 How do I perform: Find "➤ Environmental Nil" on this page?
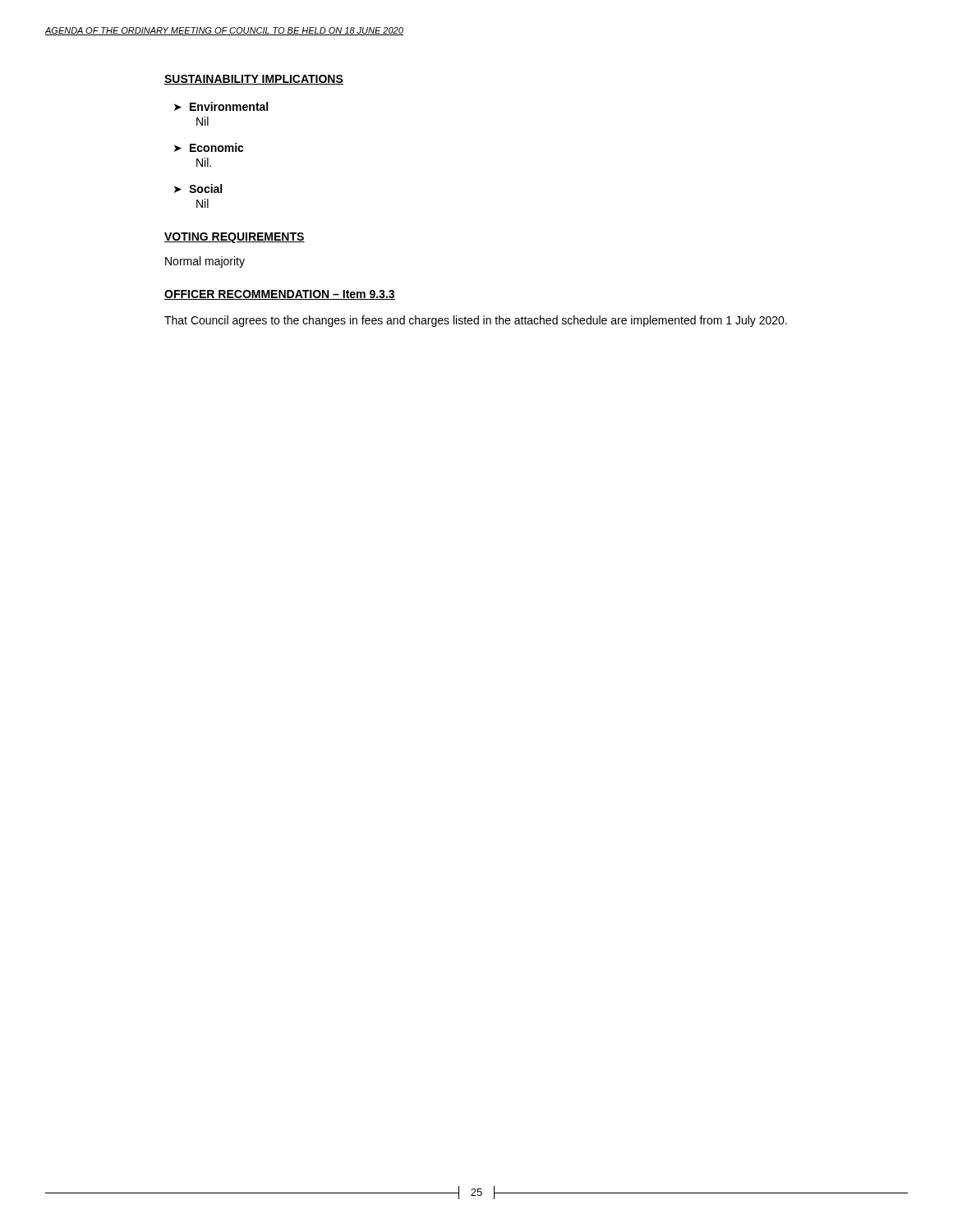(x=221, y=106)
